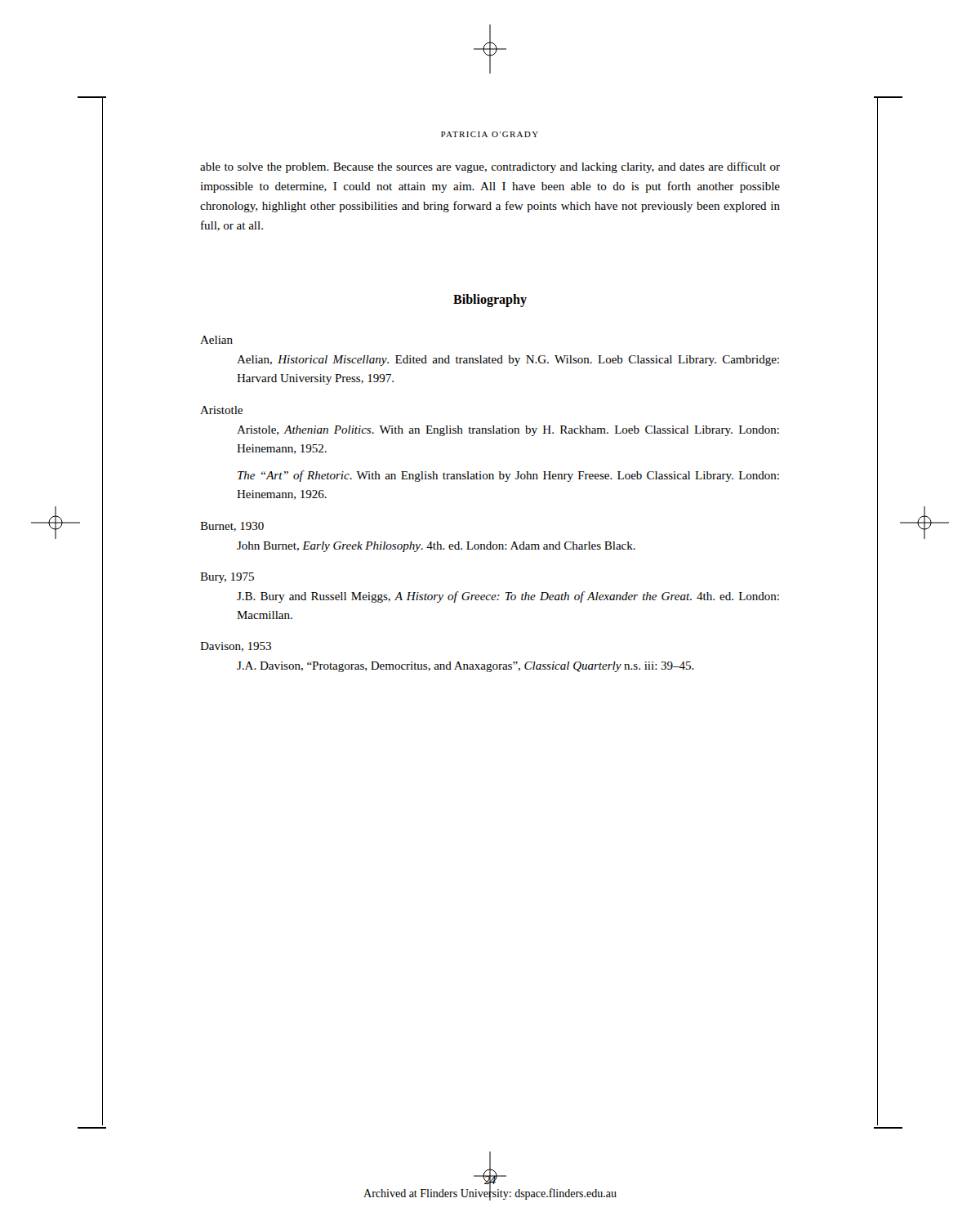980x1225 pixels.
Task: Locate the element starting "Aristotle Aristole, Athenian Politics."
Action: coord(221,410)
